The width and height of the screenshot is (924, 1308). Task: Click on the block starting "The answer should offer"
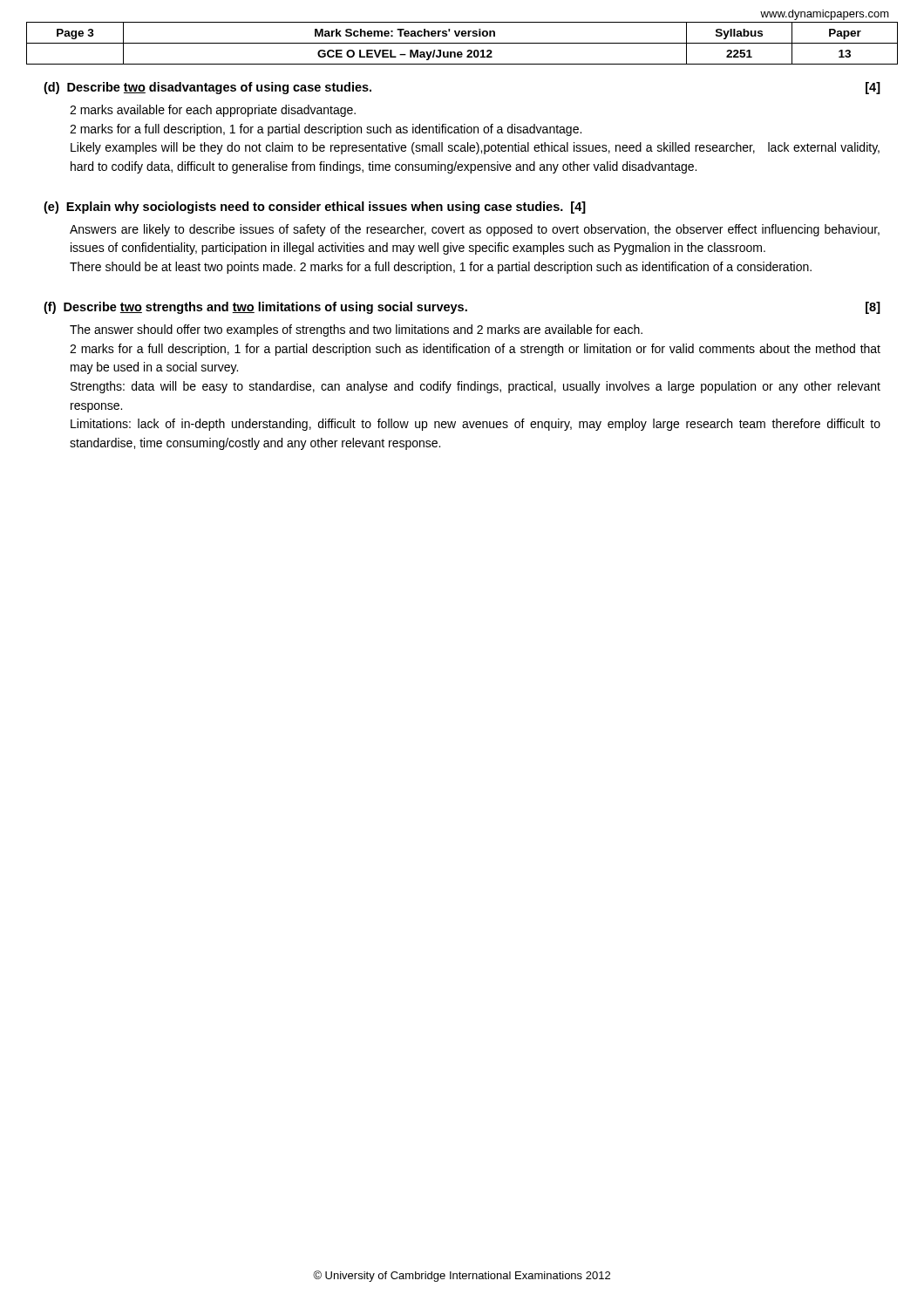[x=475, y=386]
